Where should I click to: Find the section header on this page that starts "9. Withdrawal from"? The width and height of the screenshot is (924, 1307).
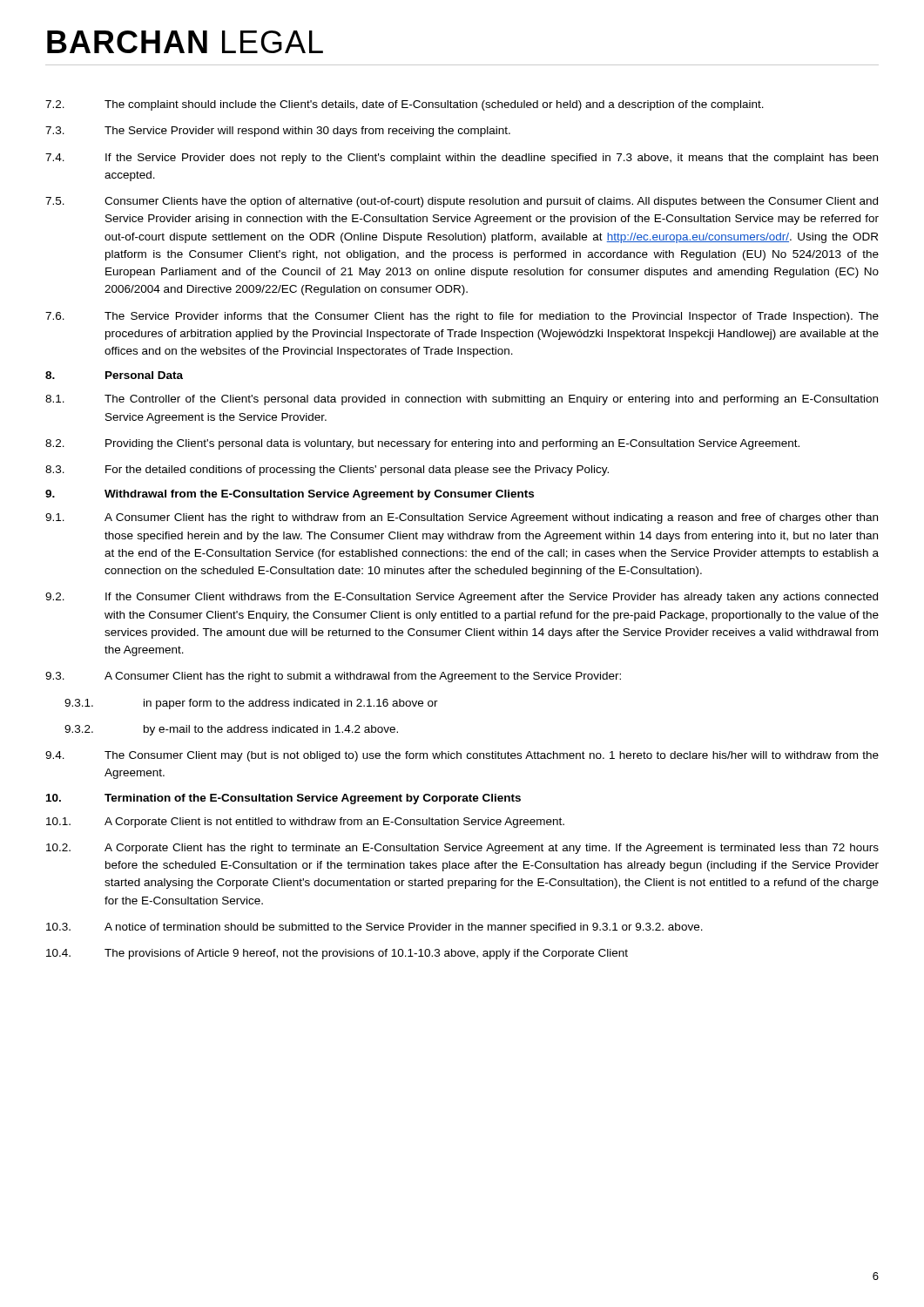(x=290, y=494)
